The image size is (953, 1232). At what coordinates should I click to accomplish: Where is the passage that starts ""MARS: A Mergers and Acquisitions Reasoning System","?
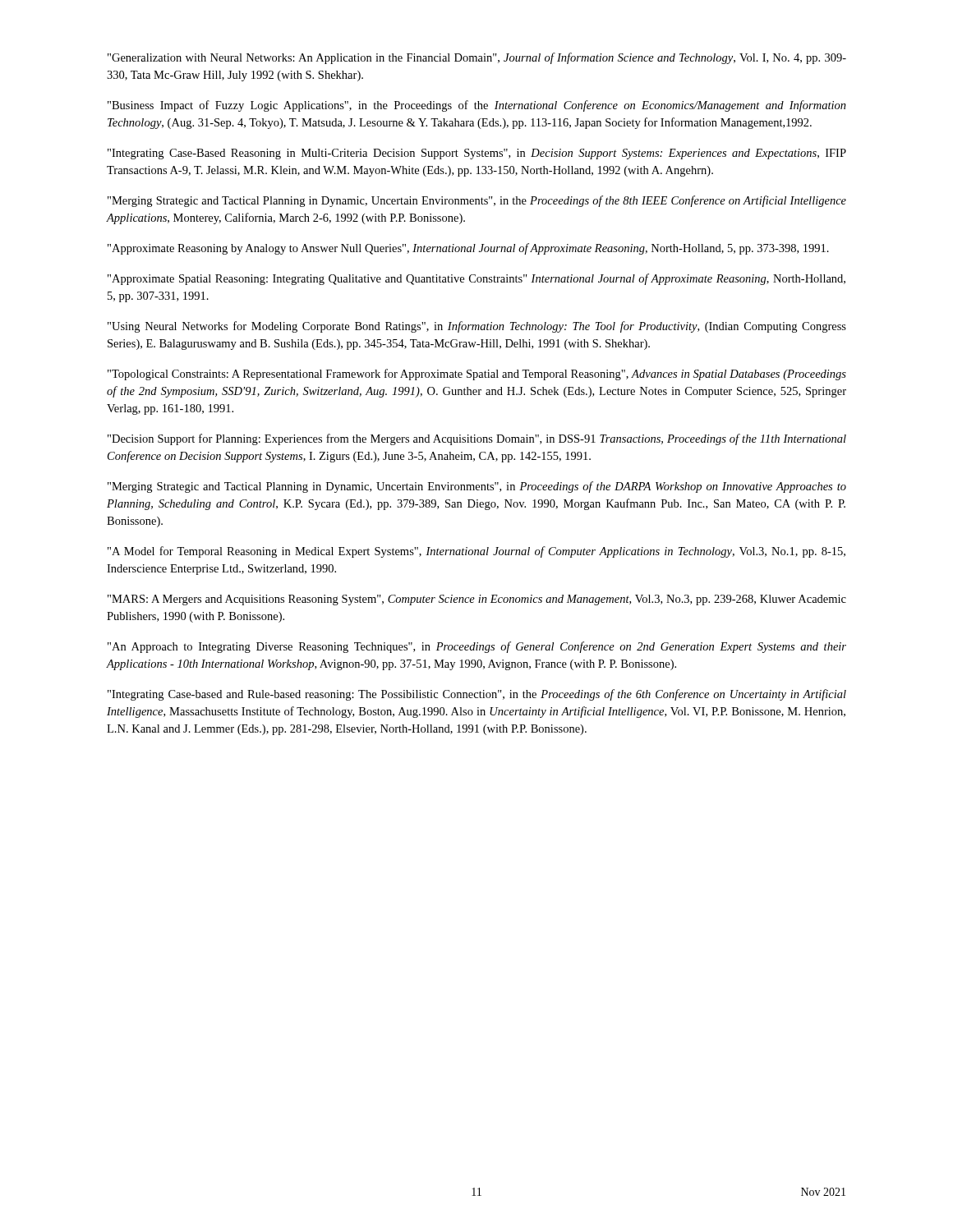pos(476,608)
